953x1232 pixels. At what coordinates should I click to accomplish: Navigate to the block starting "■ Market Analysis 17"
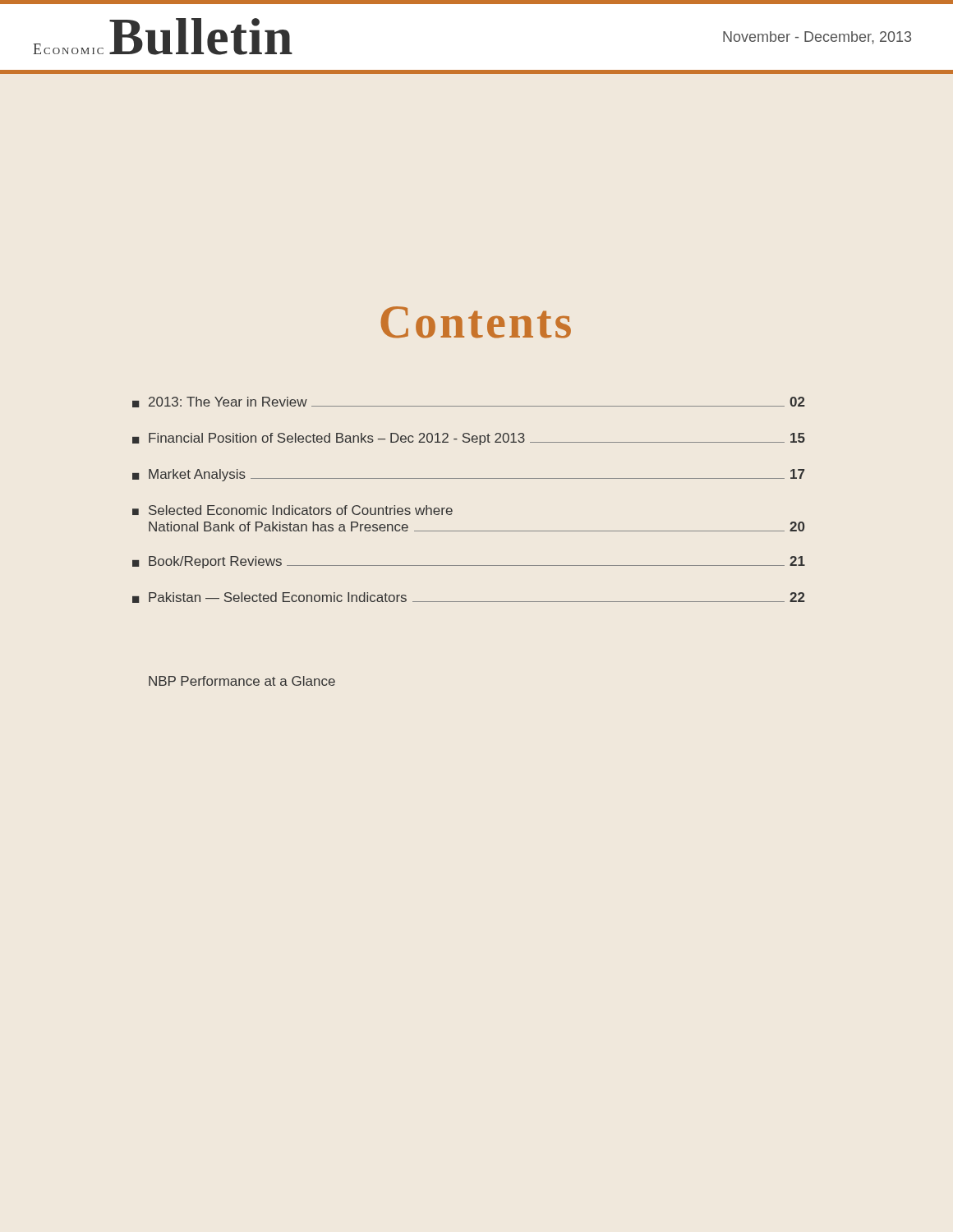468,476
